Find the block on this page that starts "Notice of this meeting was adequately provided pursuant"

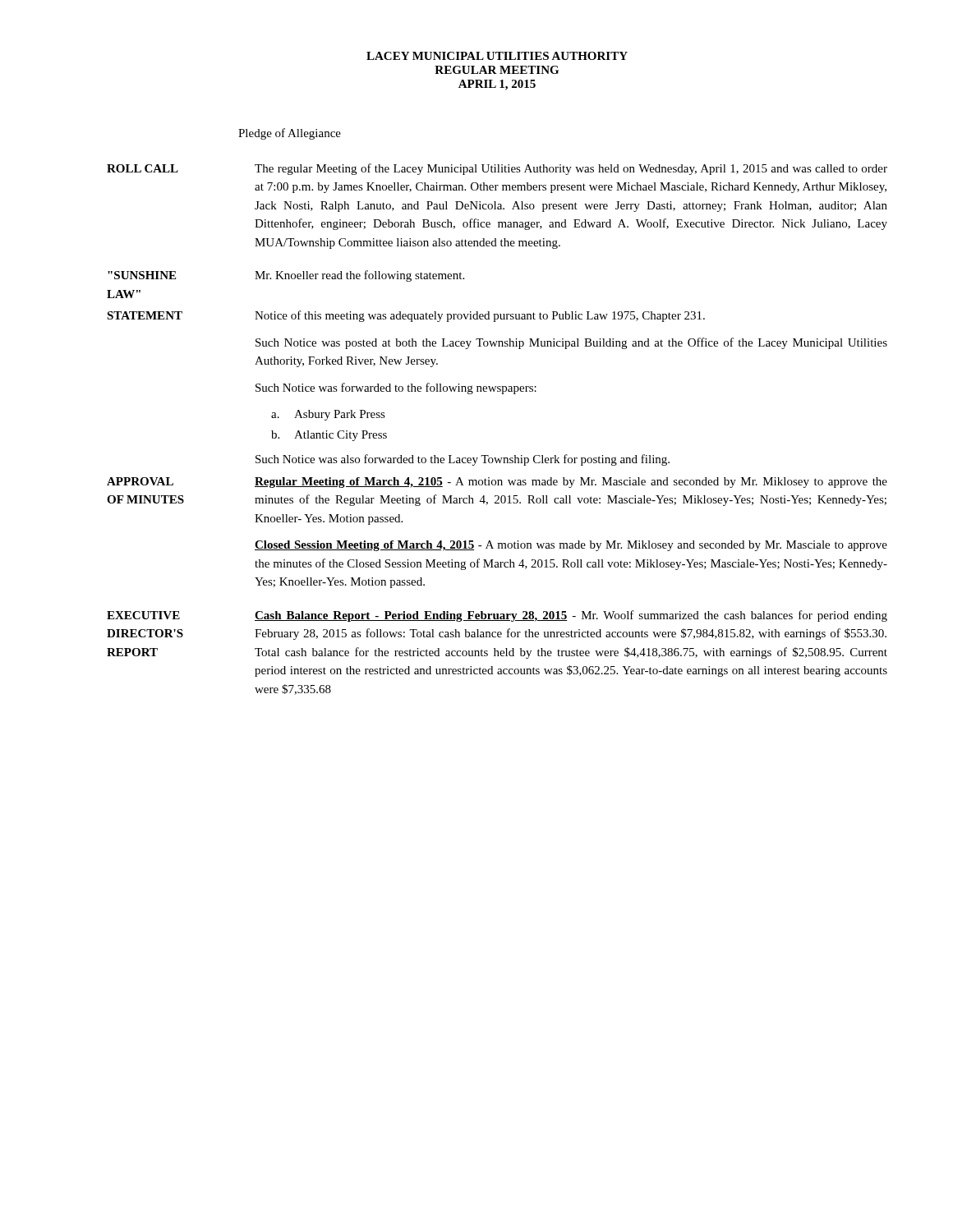(x=480, y=315)
